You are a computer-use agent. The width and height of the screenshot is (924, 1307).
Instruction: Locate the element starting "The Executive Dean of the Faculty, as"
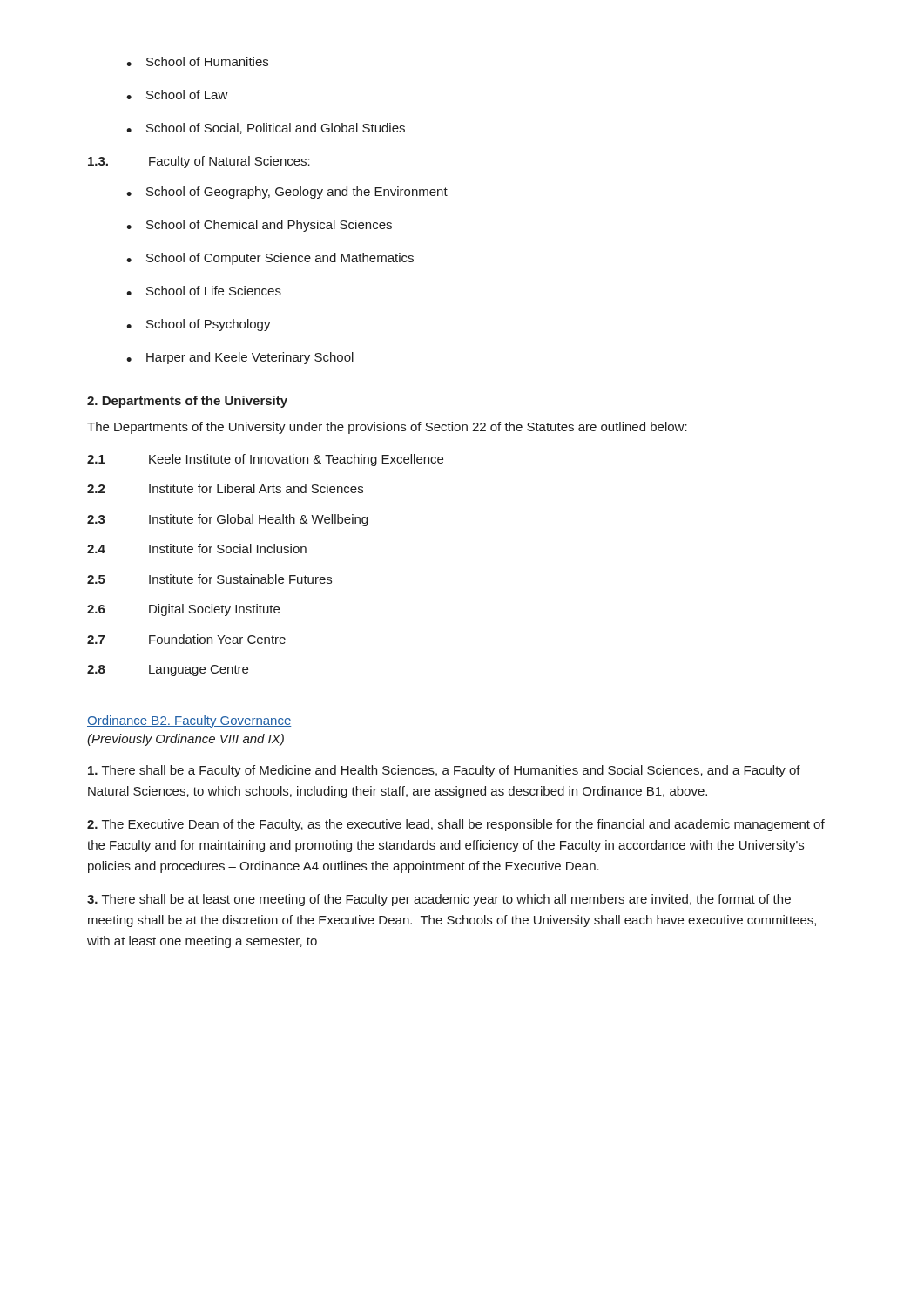[456, 844]
